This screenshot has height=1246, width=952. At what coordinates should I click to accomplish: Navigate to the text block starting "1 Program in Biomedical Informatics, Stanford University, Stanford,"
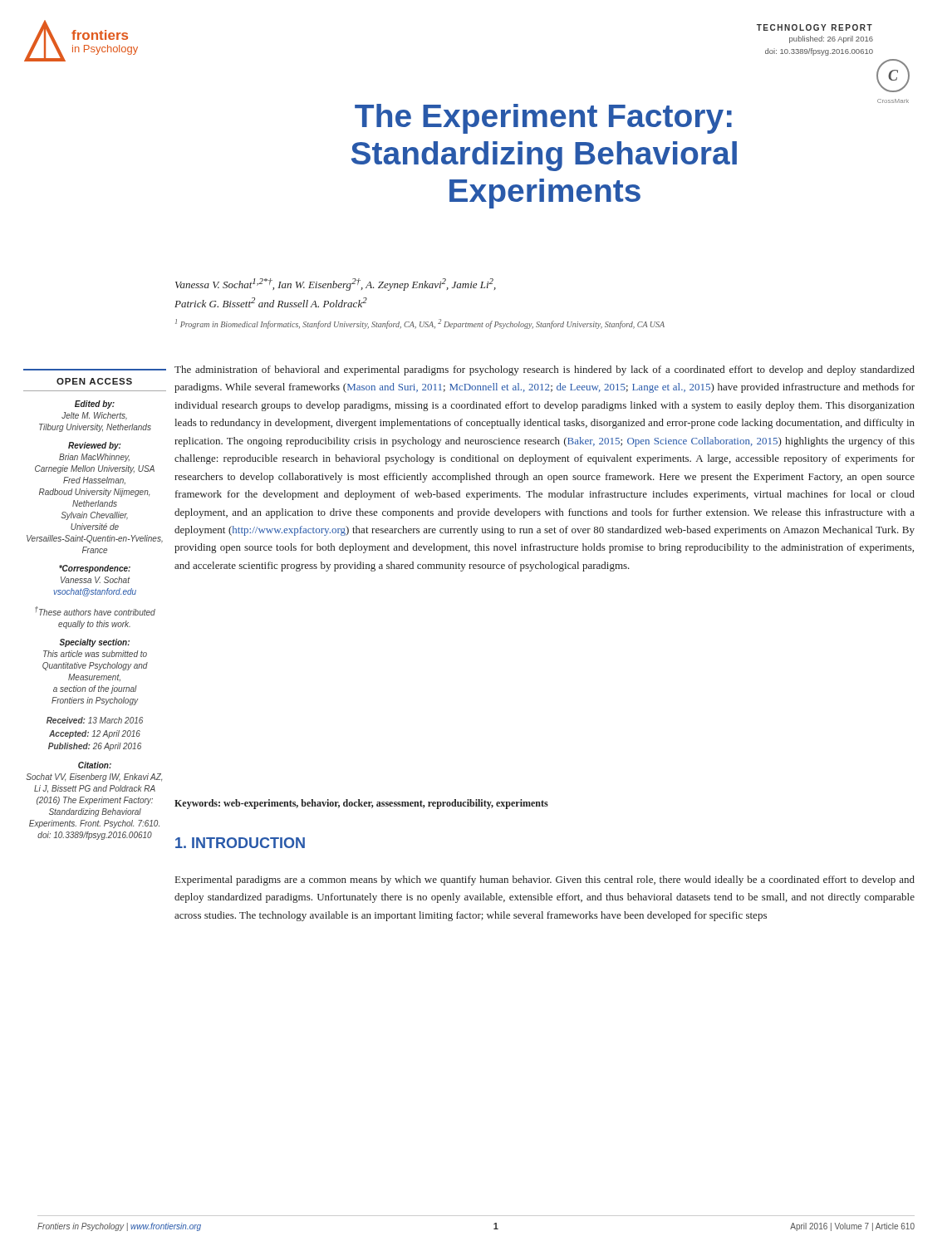click(x=544, y=324)
